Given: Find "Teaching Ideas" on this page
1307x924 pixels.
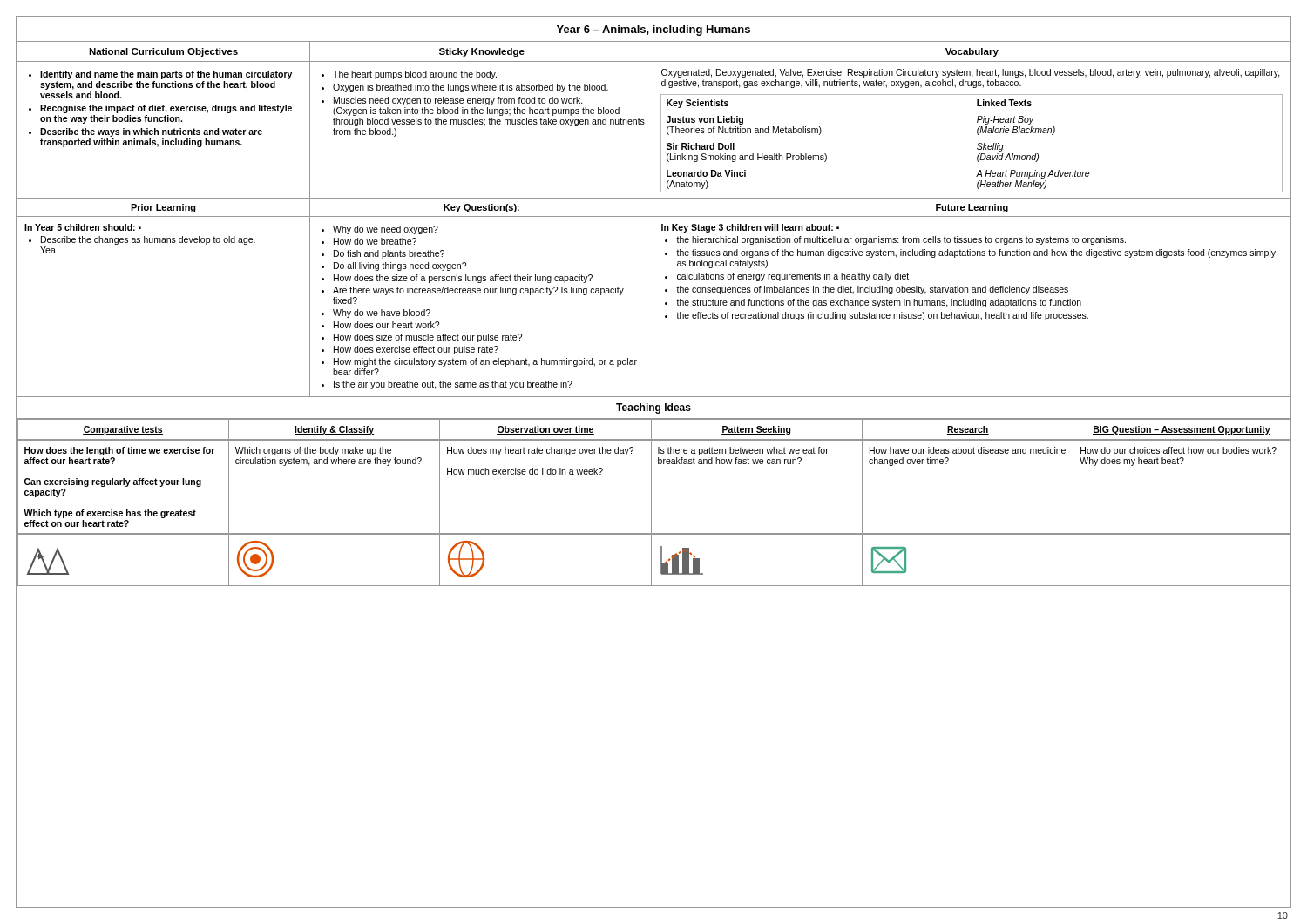Looking at the screenshot, I should [x=654, y=408].
